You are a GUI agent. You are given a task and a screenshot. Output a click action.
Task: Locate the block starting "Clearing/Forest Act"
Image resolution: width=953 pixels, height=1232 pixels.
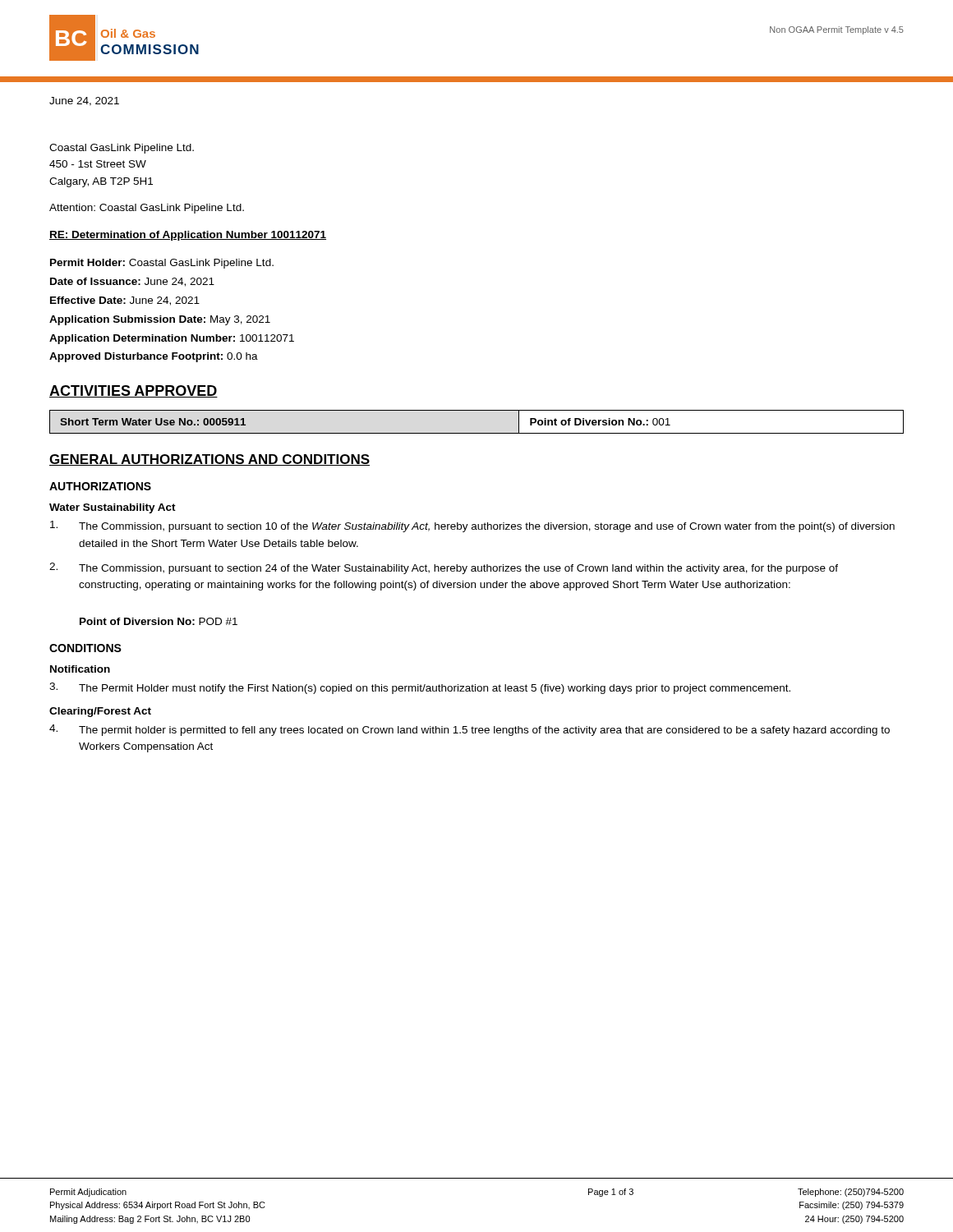tap(100, 711)
